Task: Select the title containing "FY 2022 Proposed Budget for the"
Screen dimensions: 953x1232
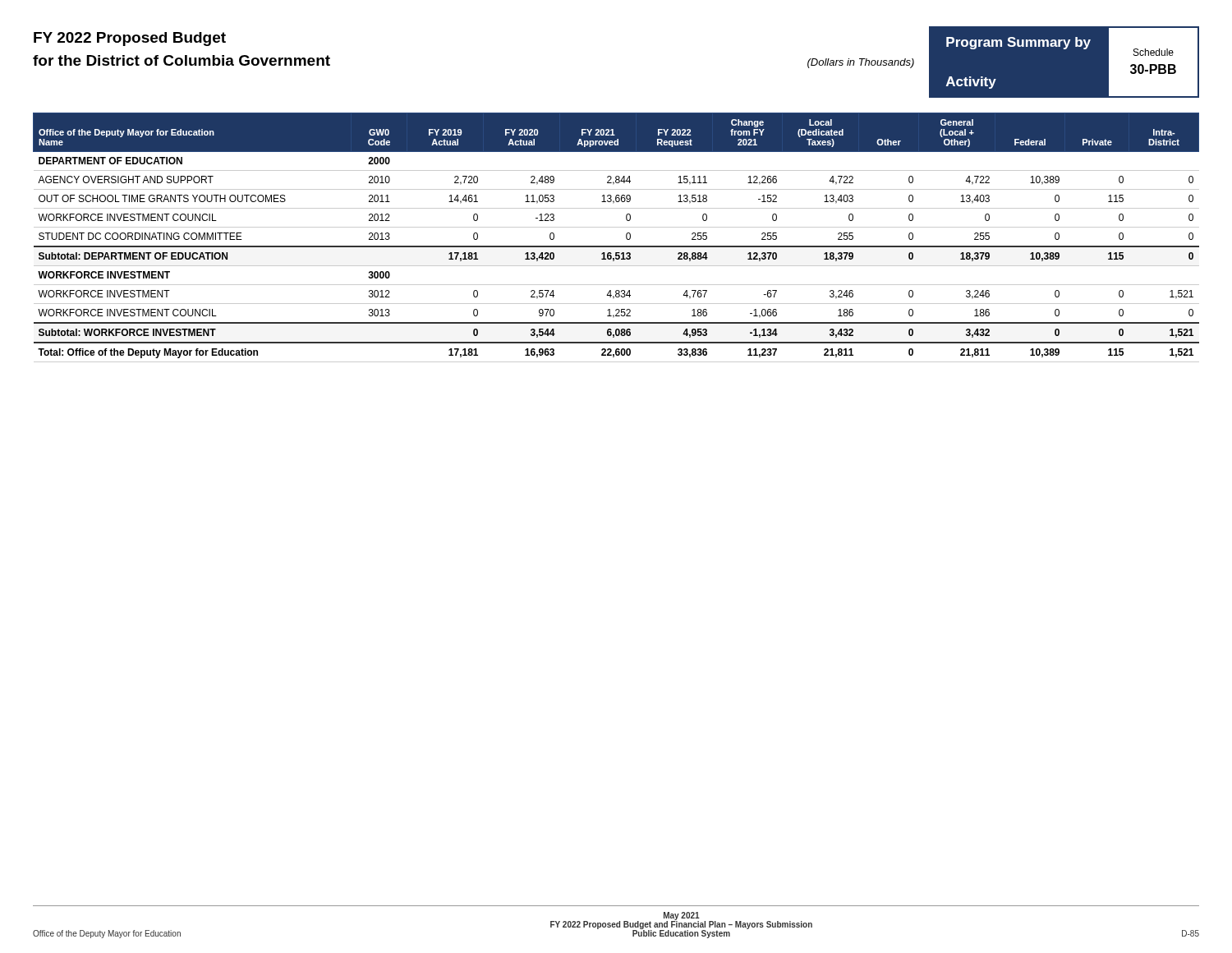Action: [182, 49]
